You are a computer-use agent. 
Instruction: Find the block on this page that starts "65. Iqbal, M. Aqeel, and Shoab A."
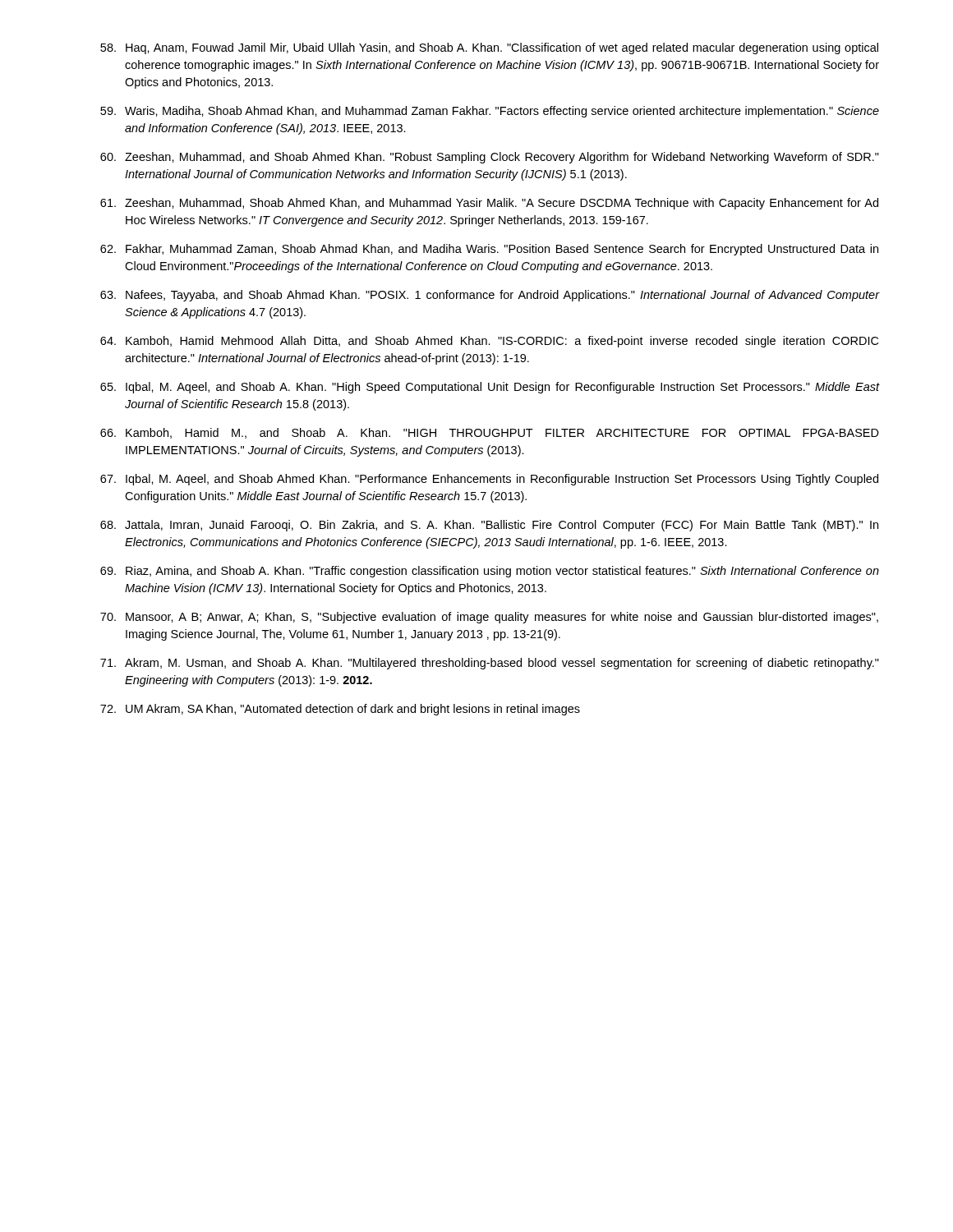point(476,396)
